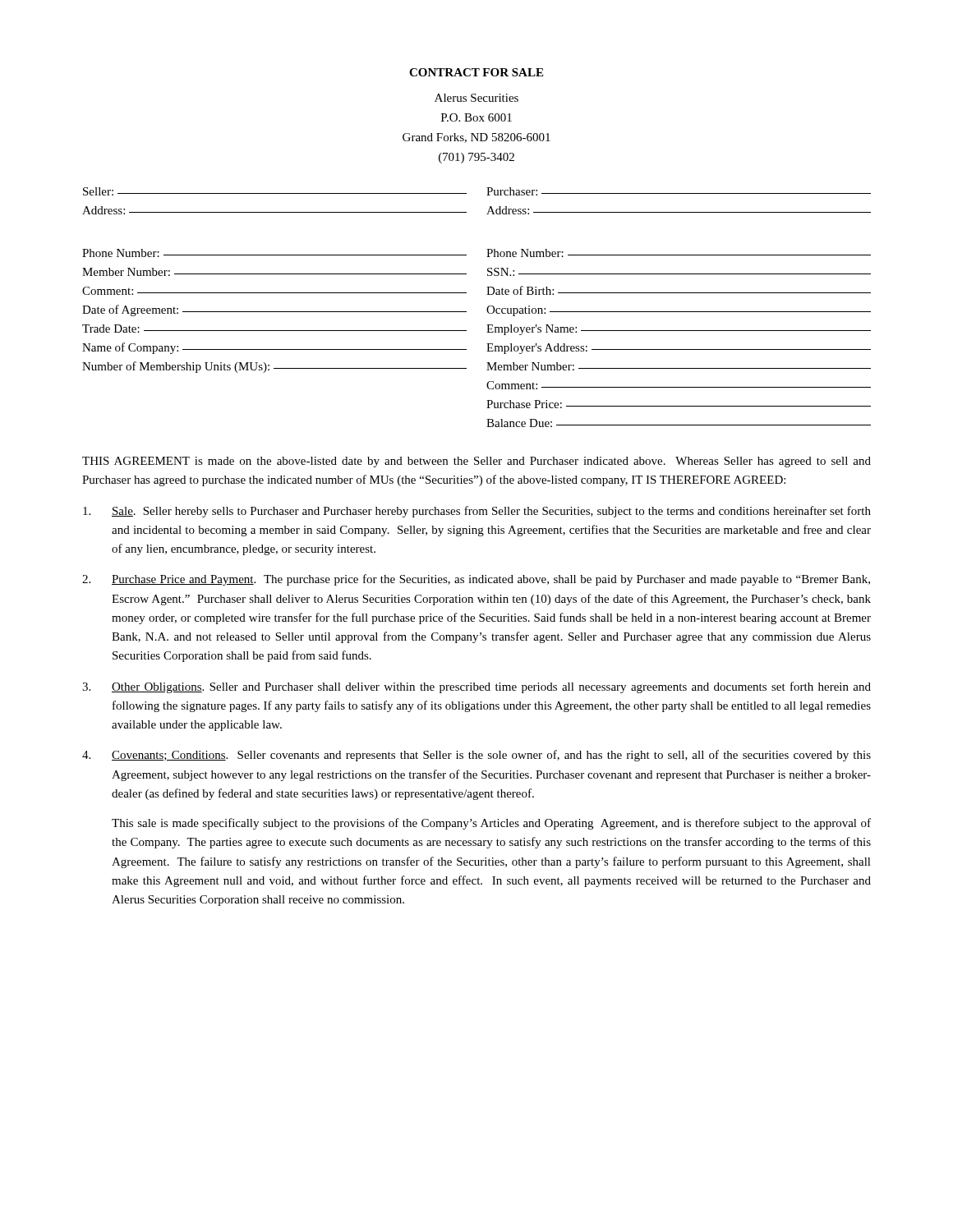Find "CONTRACT FOR SALE" on this page
The image size is (953, 1232).
pos(476,72)
